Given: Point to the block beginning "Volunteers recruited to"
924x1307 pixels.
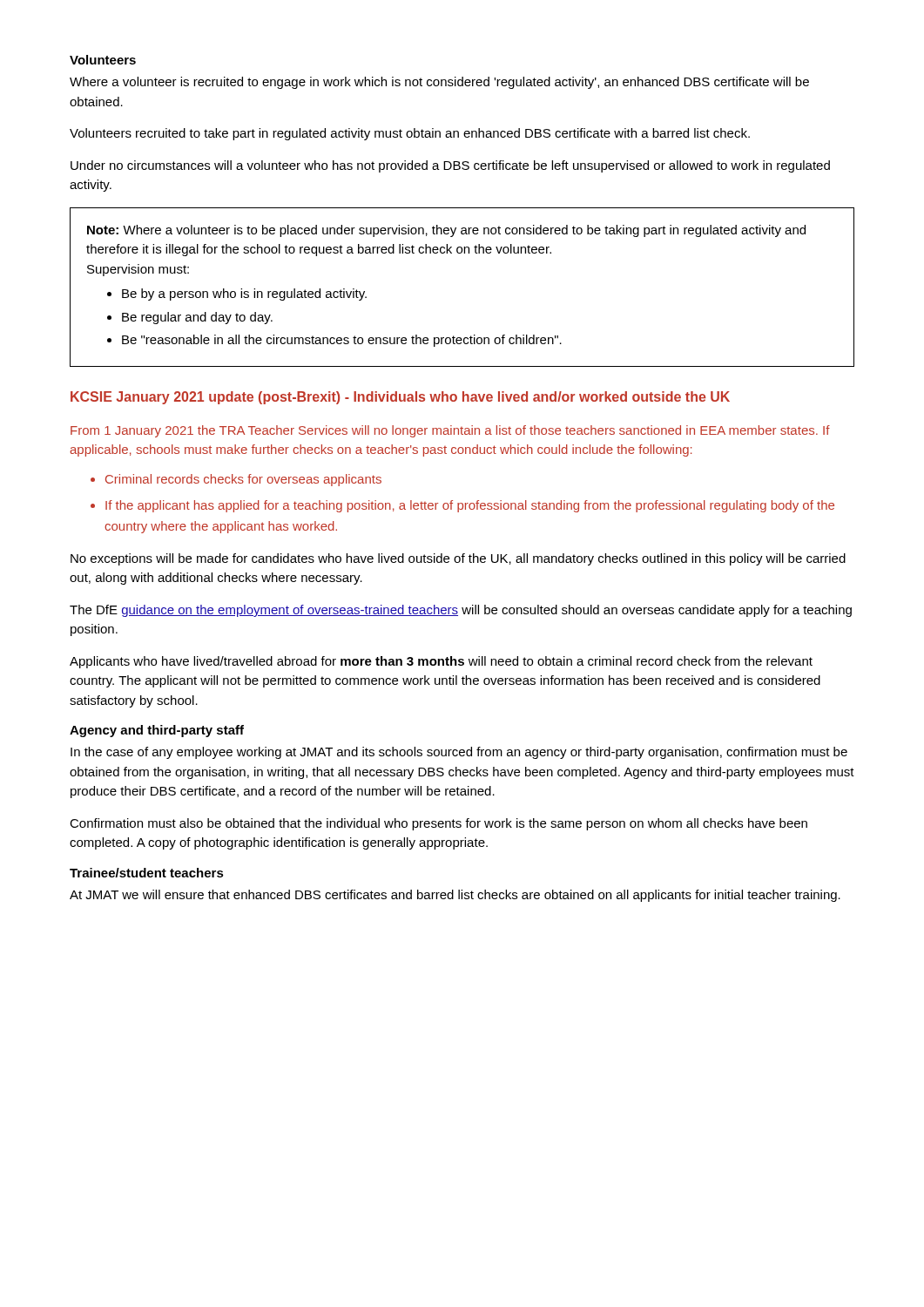Looking at the screenshot, I should (x=410, y=133).
